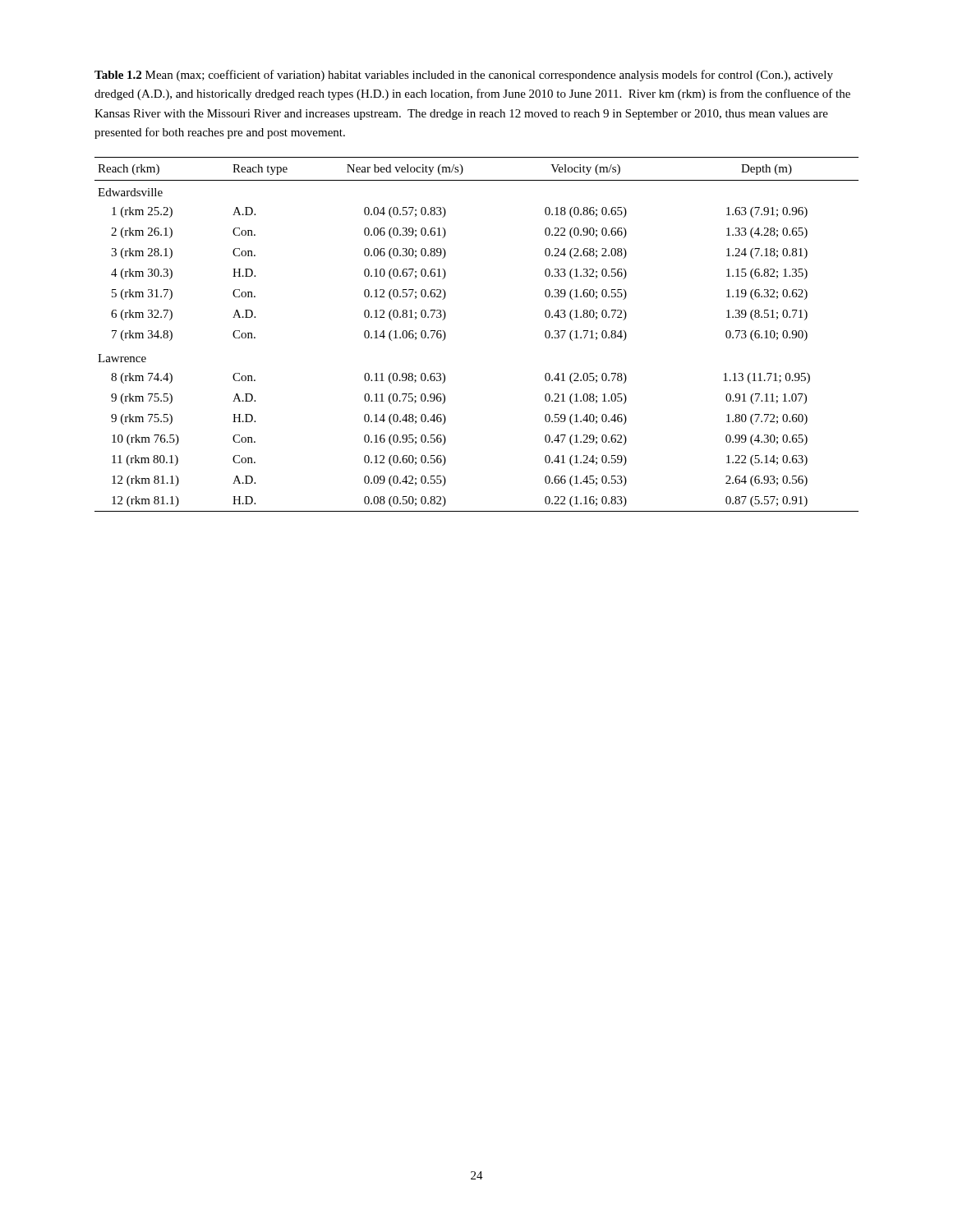Screen dimensions: 1232x953
Task: Locate the caption that says "Table 1.2 Mean (max; coefficient of variation)"
Action: (473, 103)
